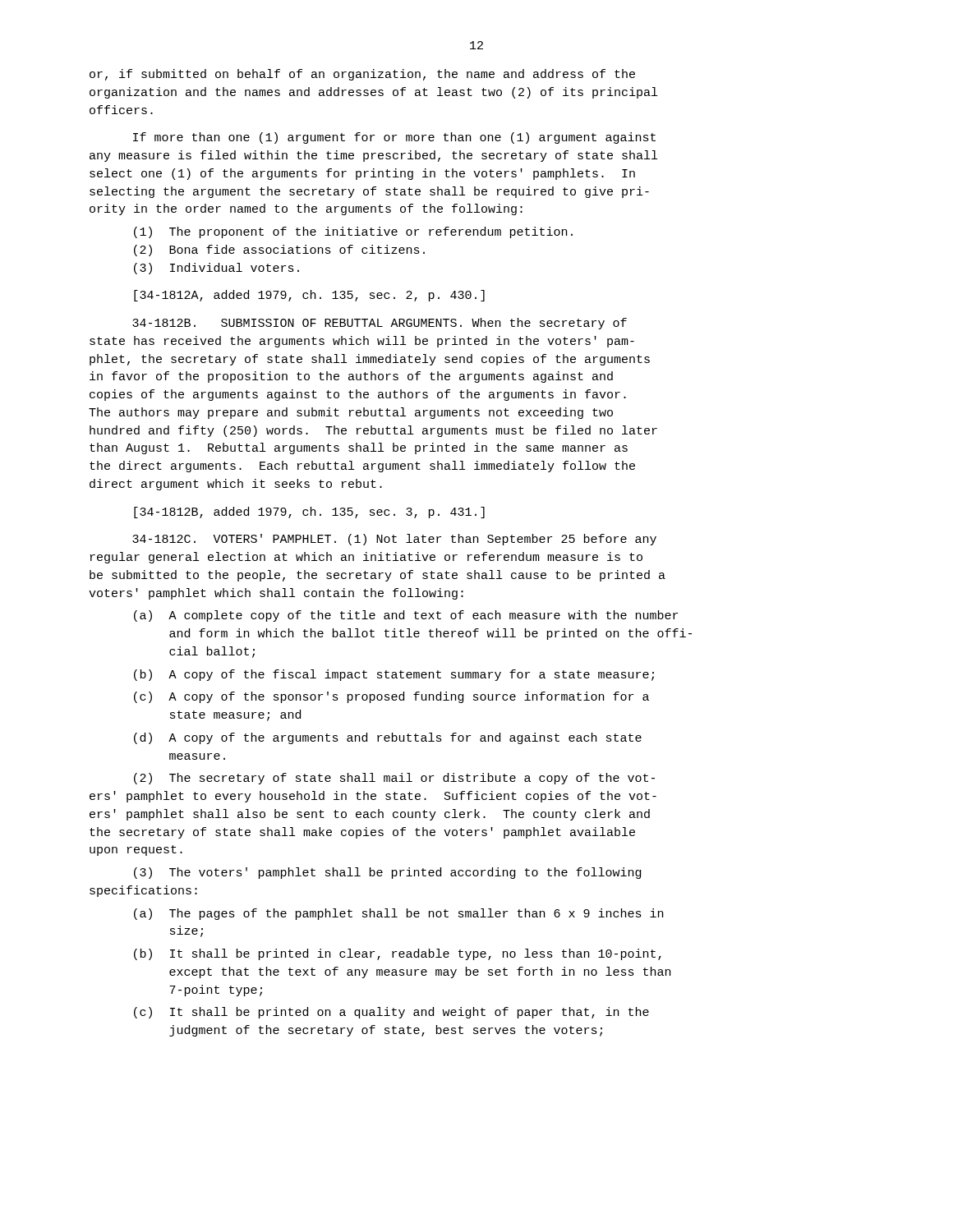Screen dimensions: 1232x953
Task: Click on the list item with the text "(b) A copy of the"
Action: click(394, 675)
